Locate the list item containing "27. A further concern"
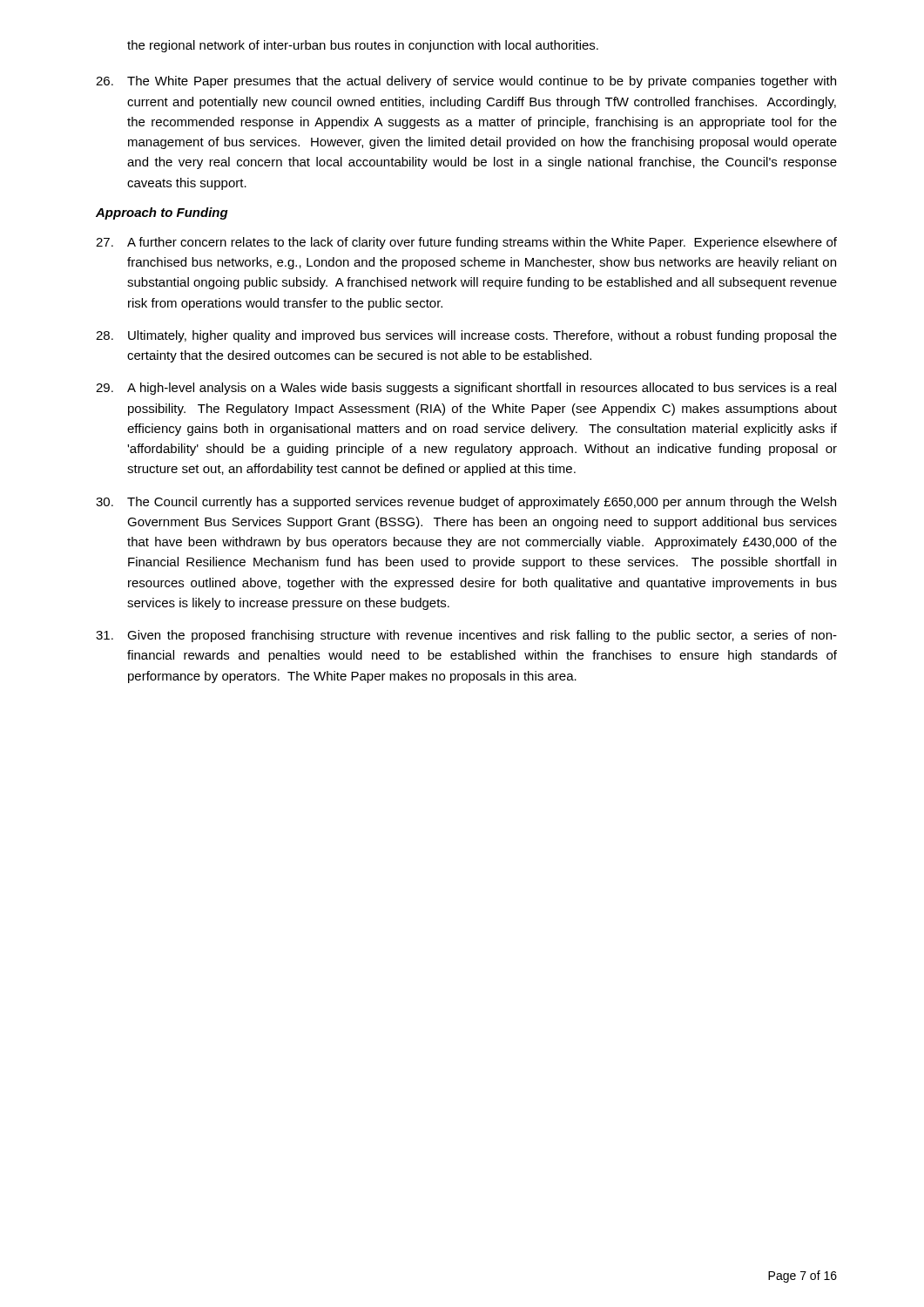The width and height of the screenshot is (924, 1307). click(x=466, y=272)
